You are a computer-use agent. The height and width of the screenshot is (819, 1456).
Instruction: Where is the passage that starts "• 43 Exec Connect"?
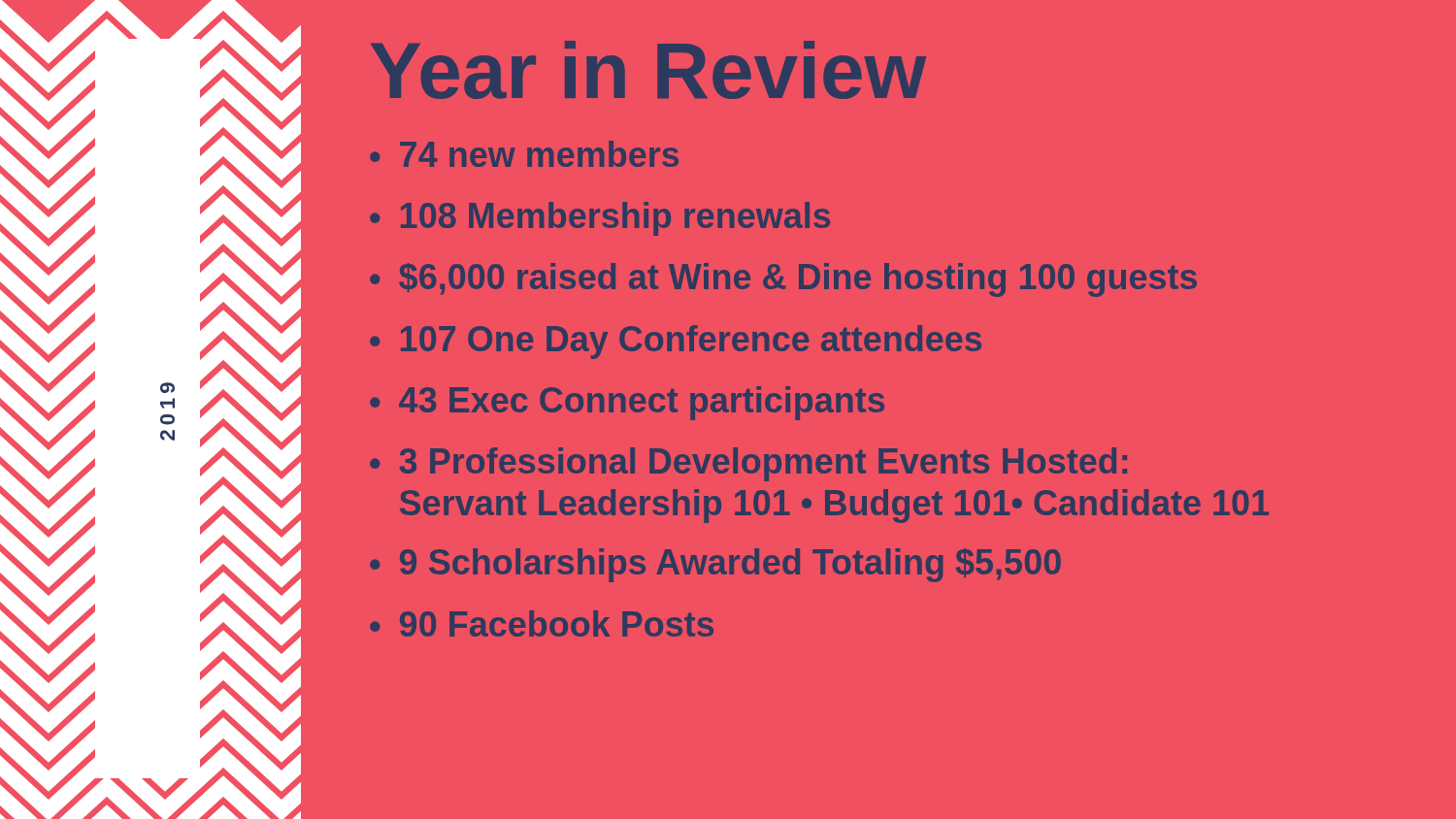(627, 401)
